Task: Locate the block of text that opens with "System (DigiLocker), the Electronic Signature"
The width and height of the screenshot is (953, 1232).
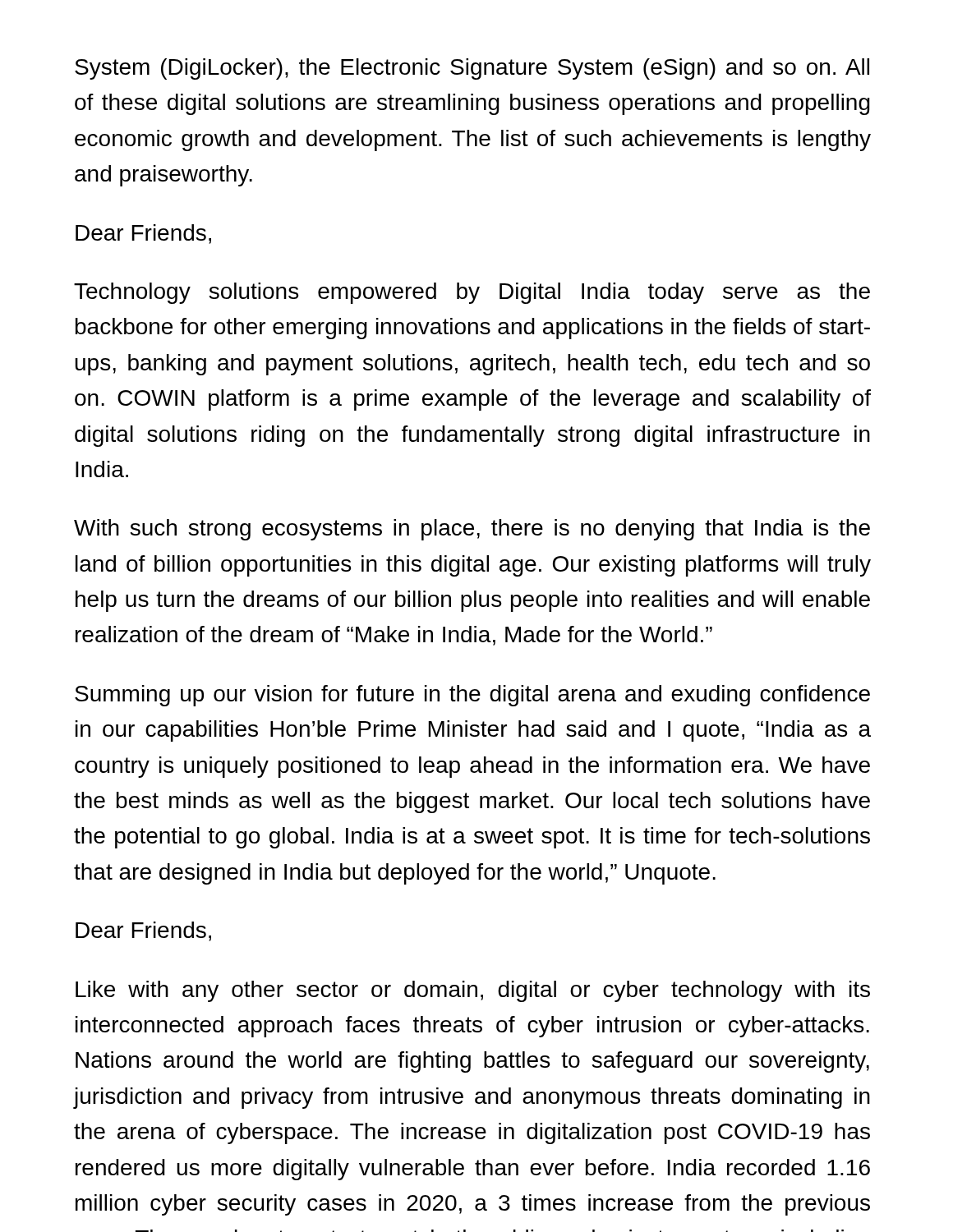Action: pyautogui.click(x=472, y=120)
